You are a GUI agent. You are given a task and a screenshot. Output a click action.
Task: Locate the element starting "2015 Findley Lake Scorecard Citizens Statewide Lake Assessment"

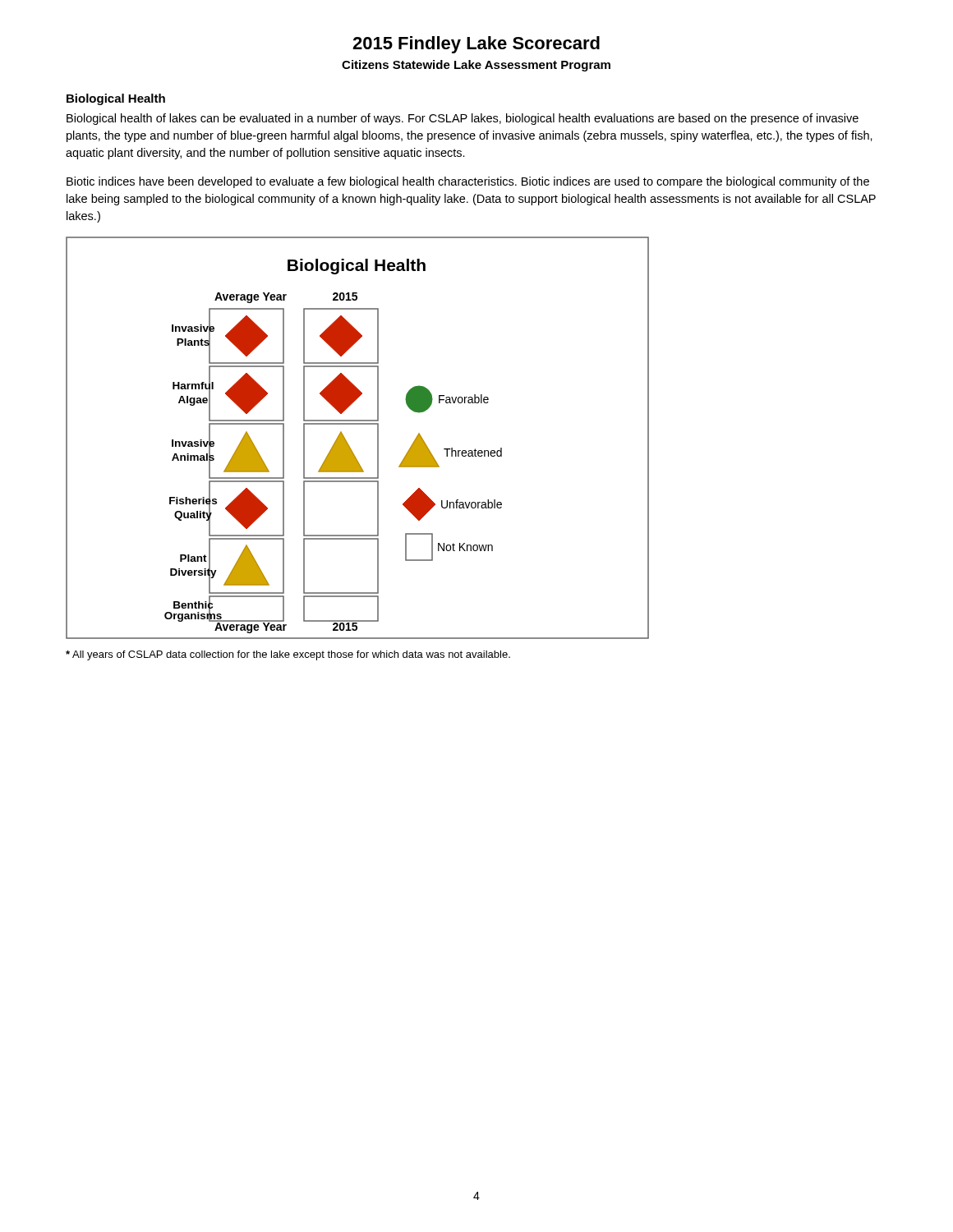[476, 52]
